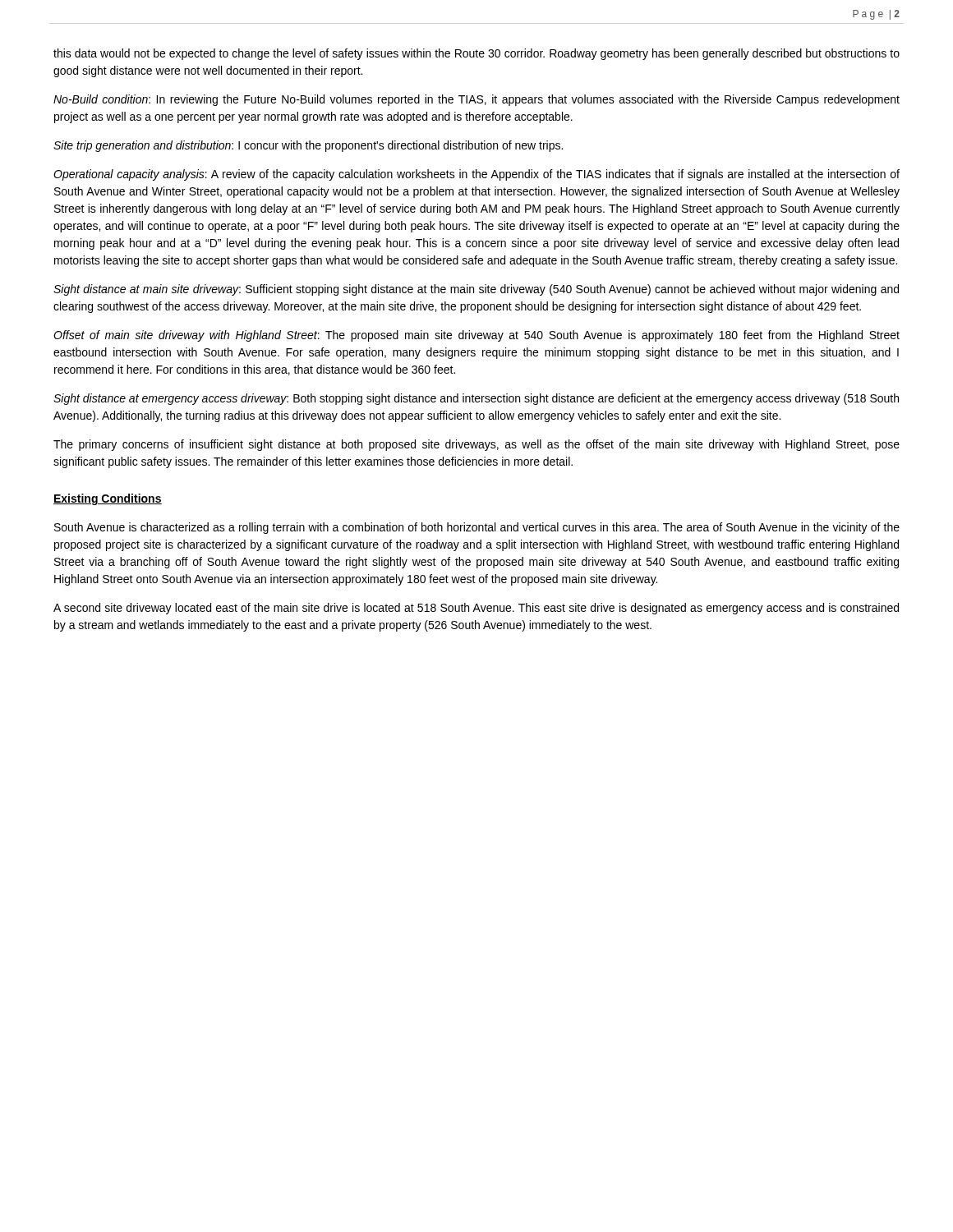Image resolution: width=953 pixels, height=1232 pixels.
Task: Select the text block with the text "this data would not be"
Action: 476,62
